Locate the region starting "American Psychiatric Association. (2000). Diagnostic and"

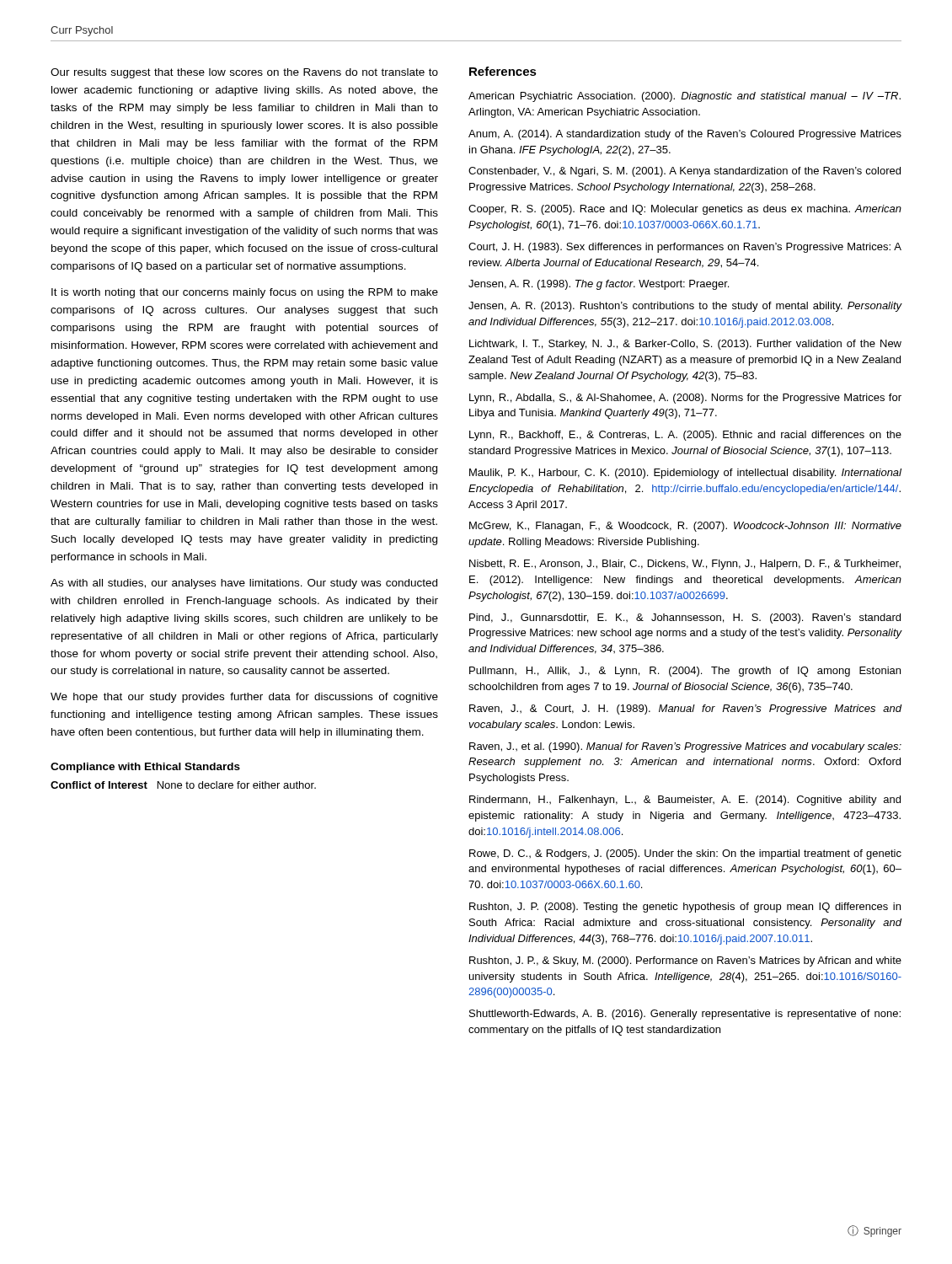[685, 104]
